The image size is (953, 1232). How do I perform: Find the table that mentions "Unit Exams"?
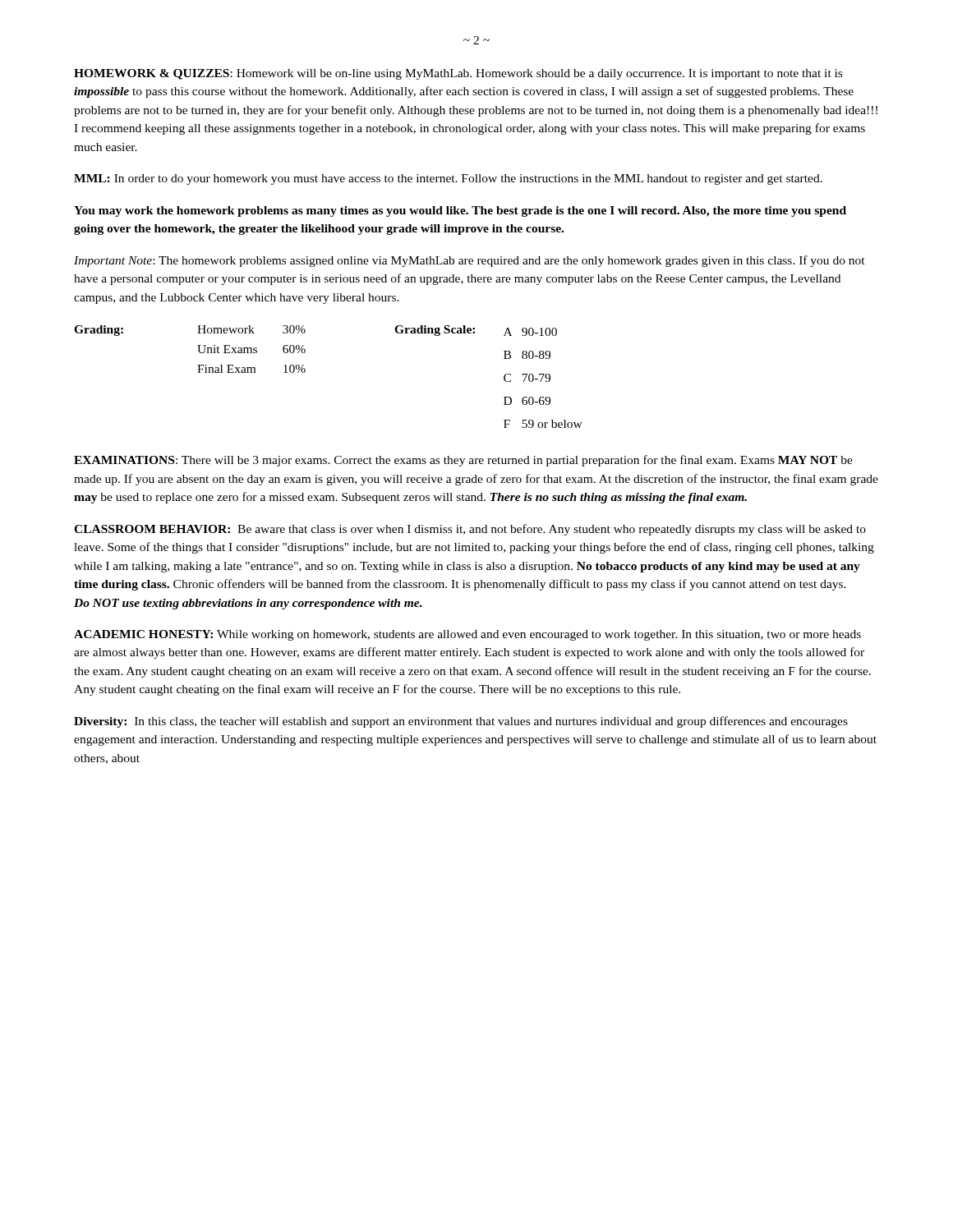pyautogui.click(x=476, y=378)
